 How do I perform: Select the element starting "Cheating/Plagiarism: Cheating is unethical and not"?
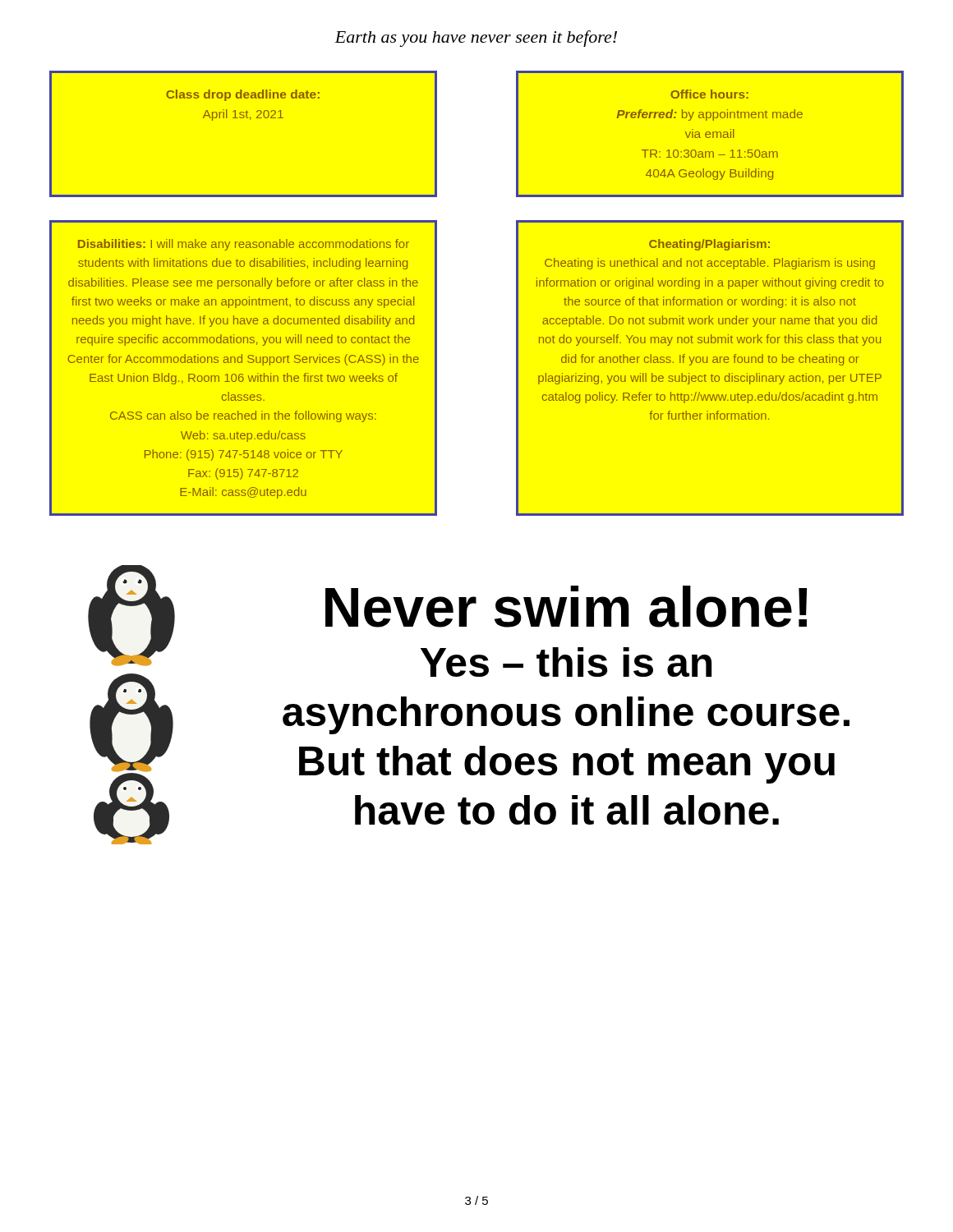(x=710, y=330)
